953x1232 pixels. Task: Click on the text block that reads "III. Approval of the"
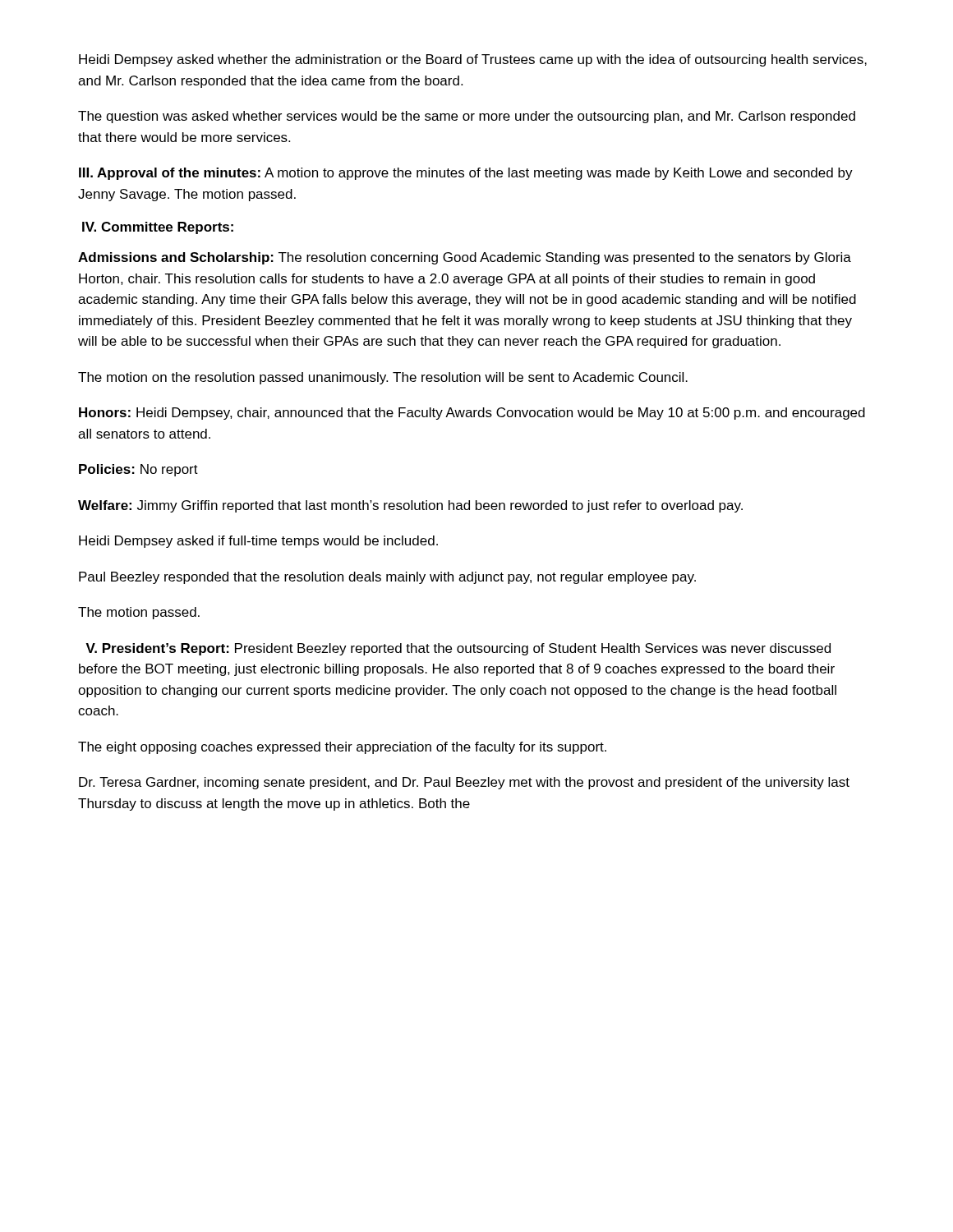coord(465,183)
